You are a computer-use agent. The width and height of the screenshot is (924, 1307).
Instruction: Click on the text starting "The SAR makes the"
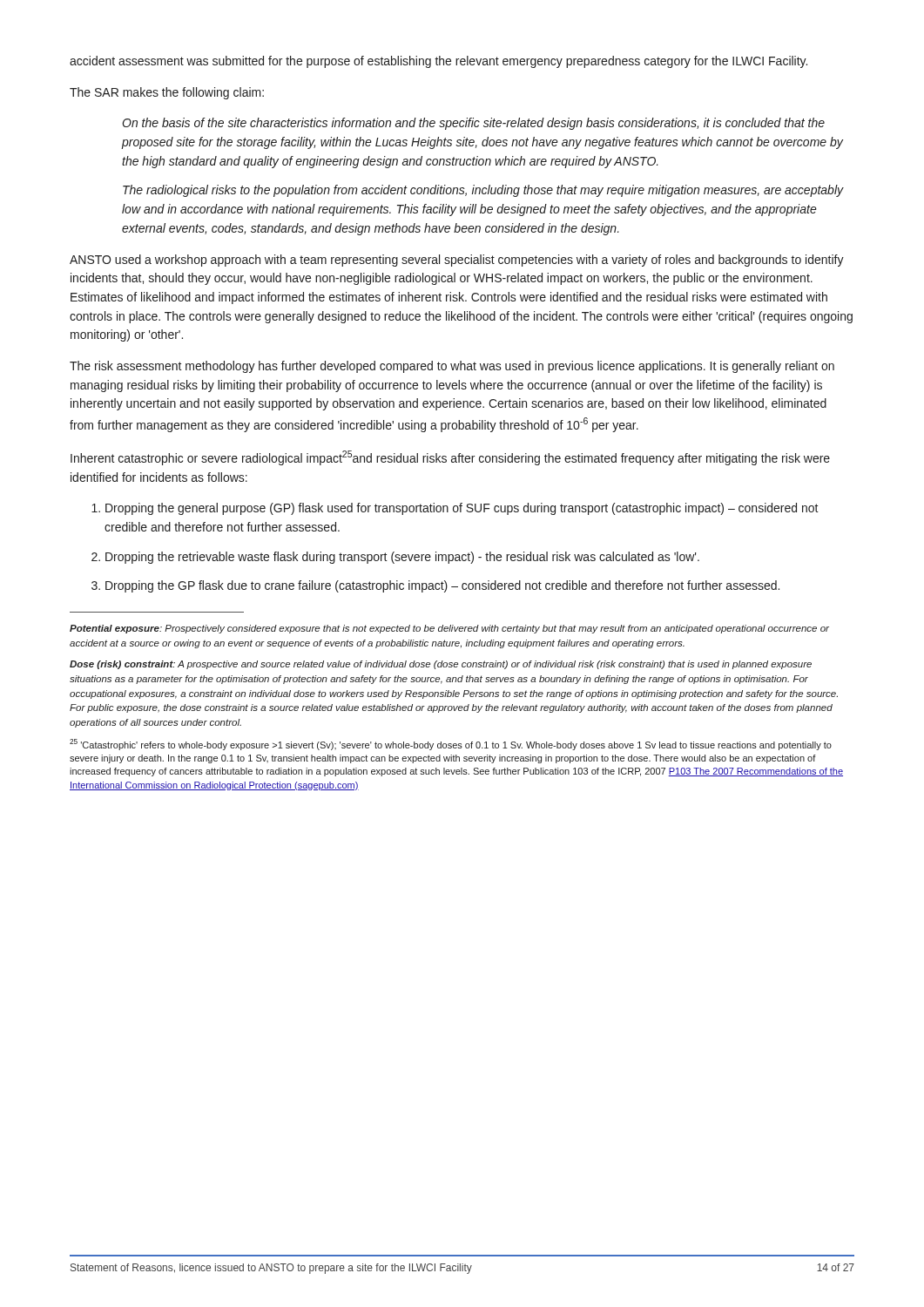167,92
